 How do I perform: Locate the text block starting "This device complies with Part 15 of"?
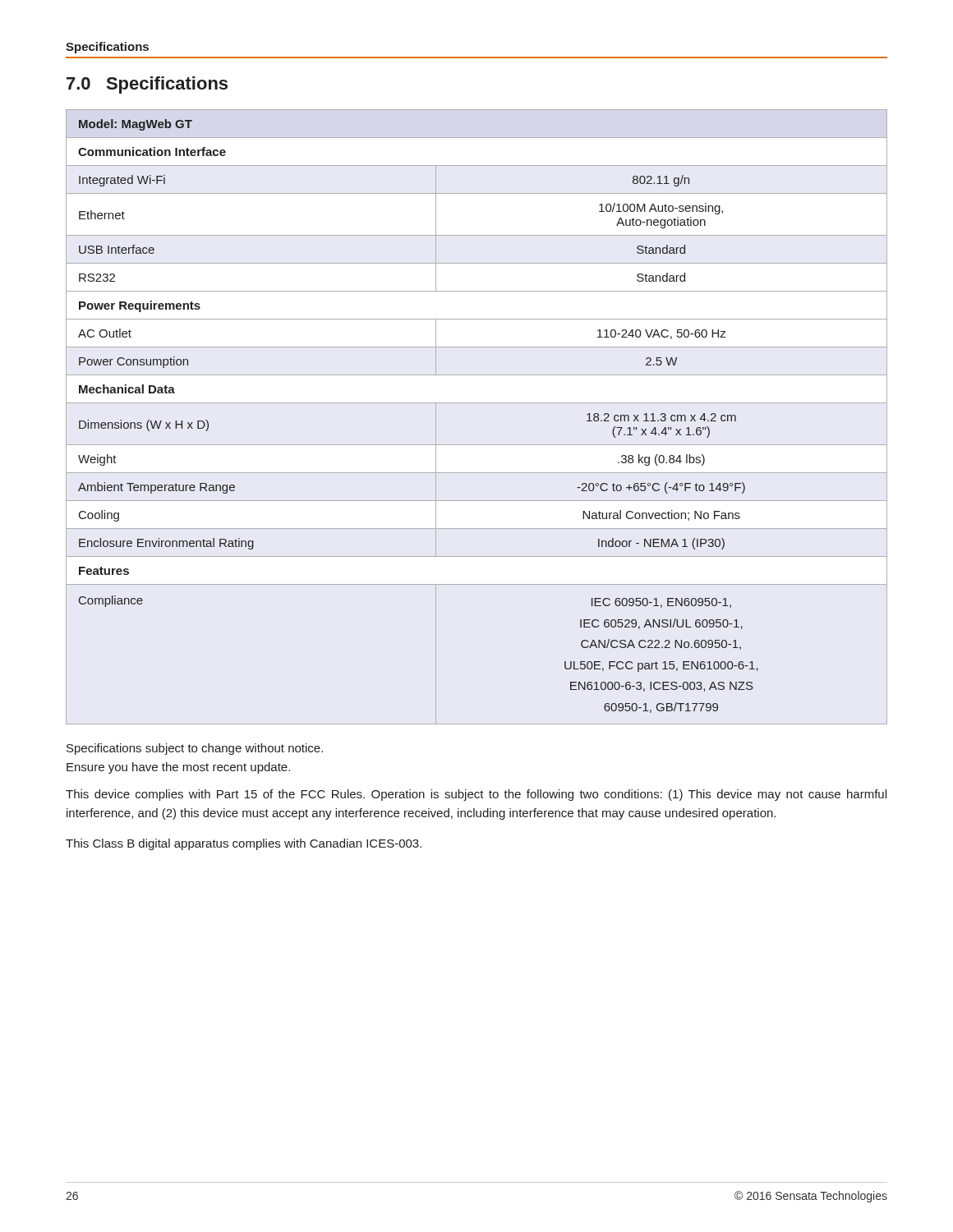[x=476, y=803]
